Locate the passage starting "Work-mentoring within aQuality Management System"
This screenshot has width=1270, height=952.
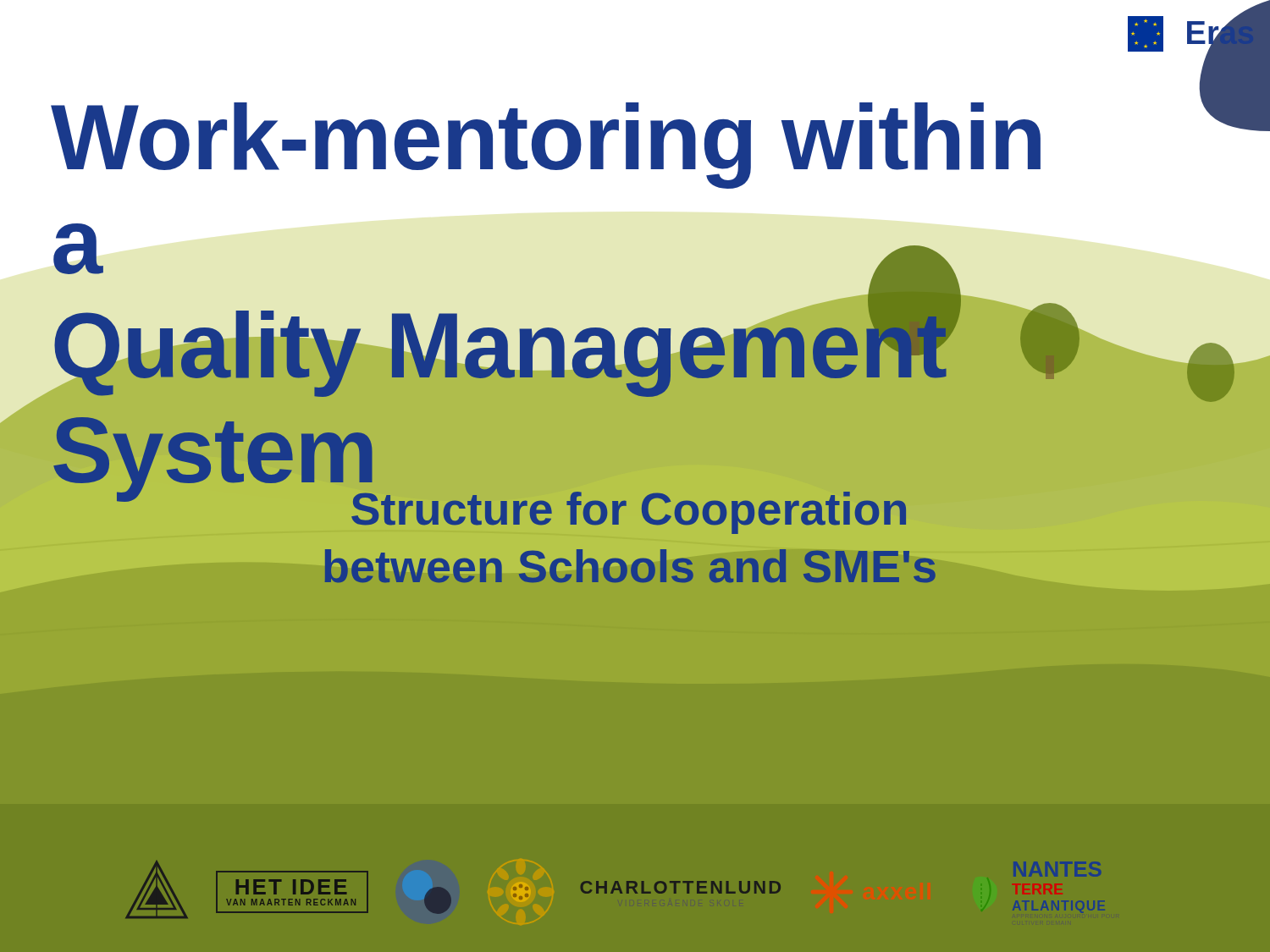click(548, 293)
